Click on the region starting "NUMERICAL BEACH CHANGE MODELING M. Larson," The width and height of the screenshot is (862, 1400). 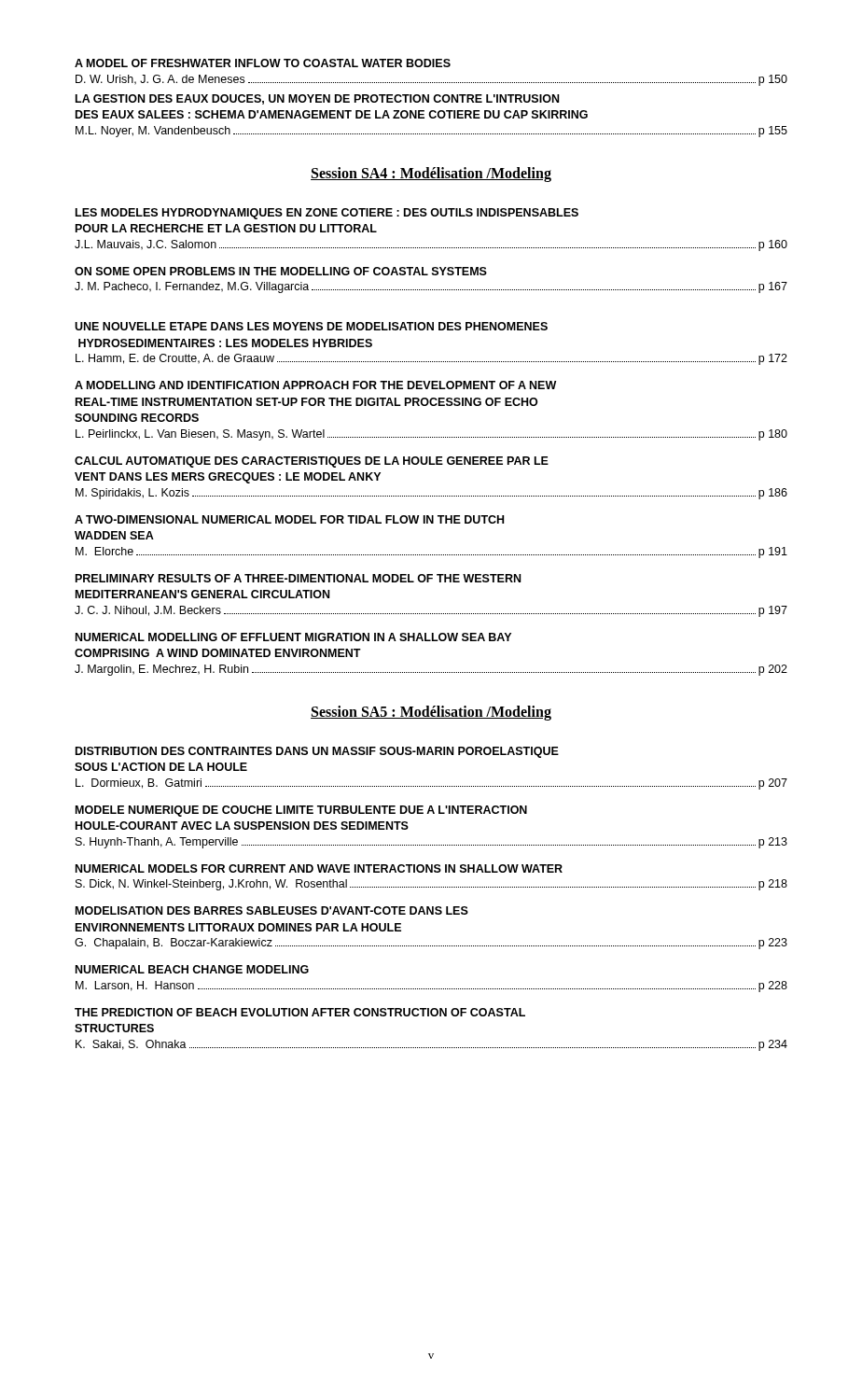tap(431, 977)
